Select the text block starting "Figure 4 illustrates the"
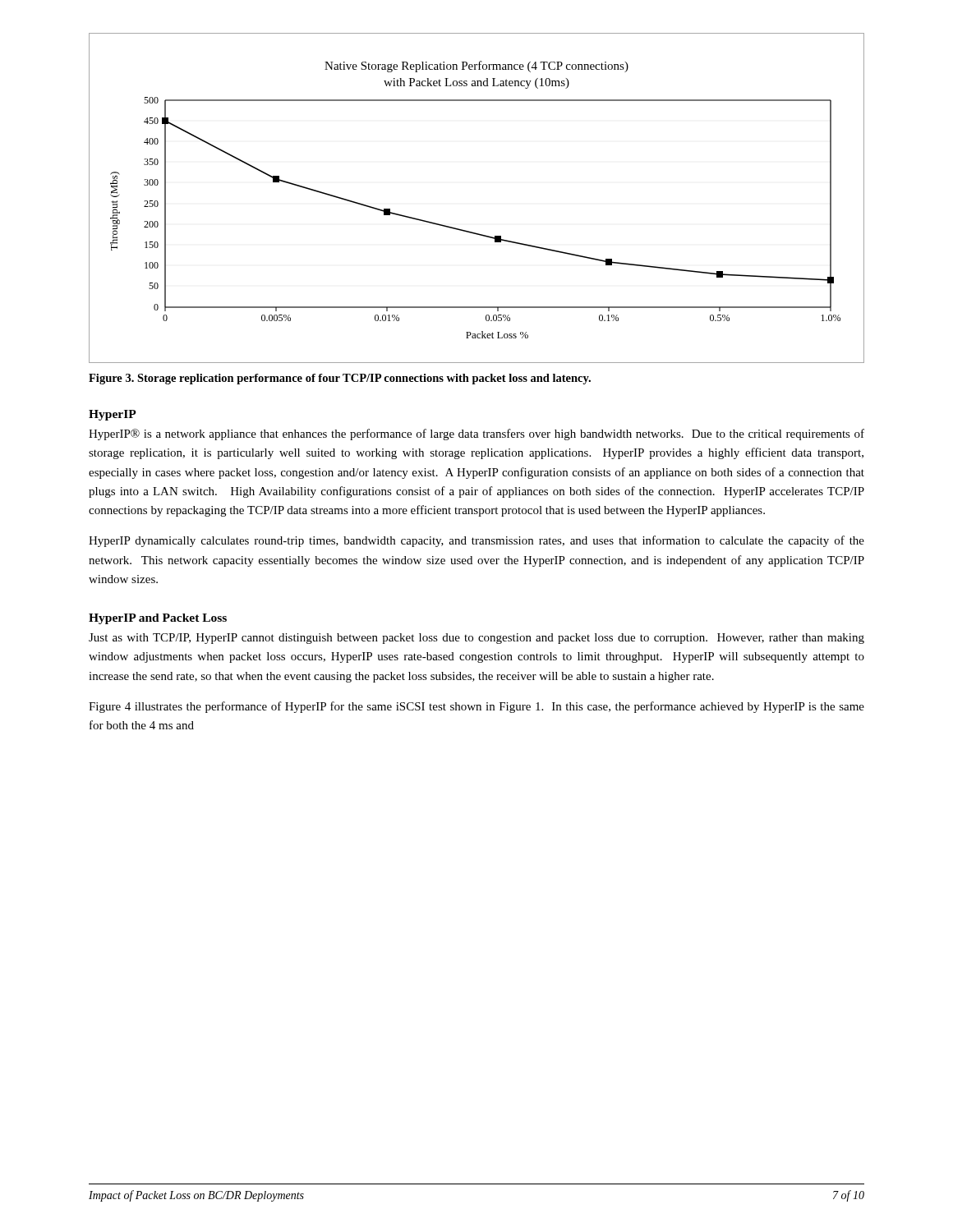 pos(476,716)
